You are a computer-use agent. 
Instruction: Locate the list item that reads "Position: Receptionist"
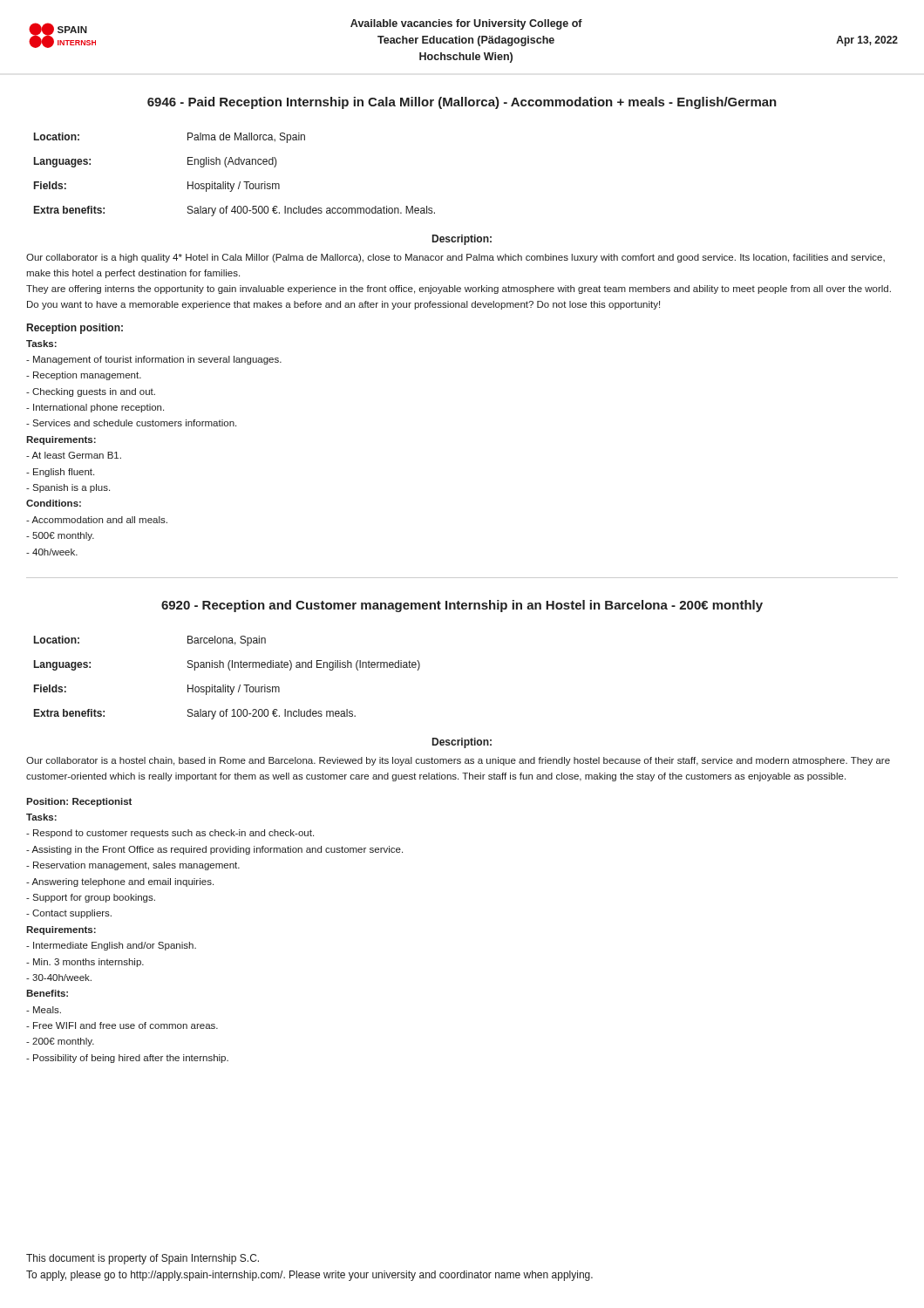(79, 801)
